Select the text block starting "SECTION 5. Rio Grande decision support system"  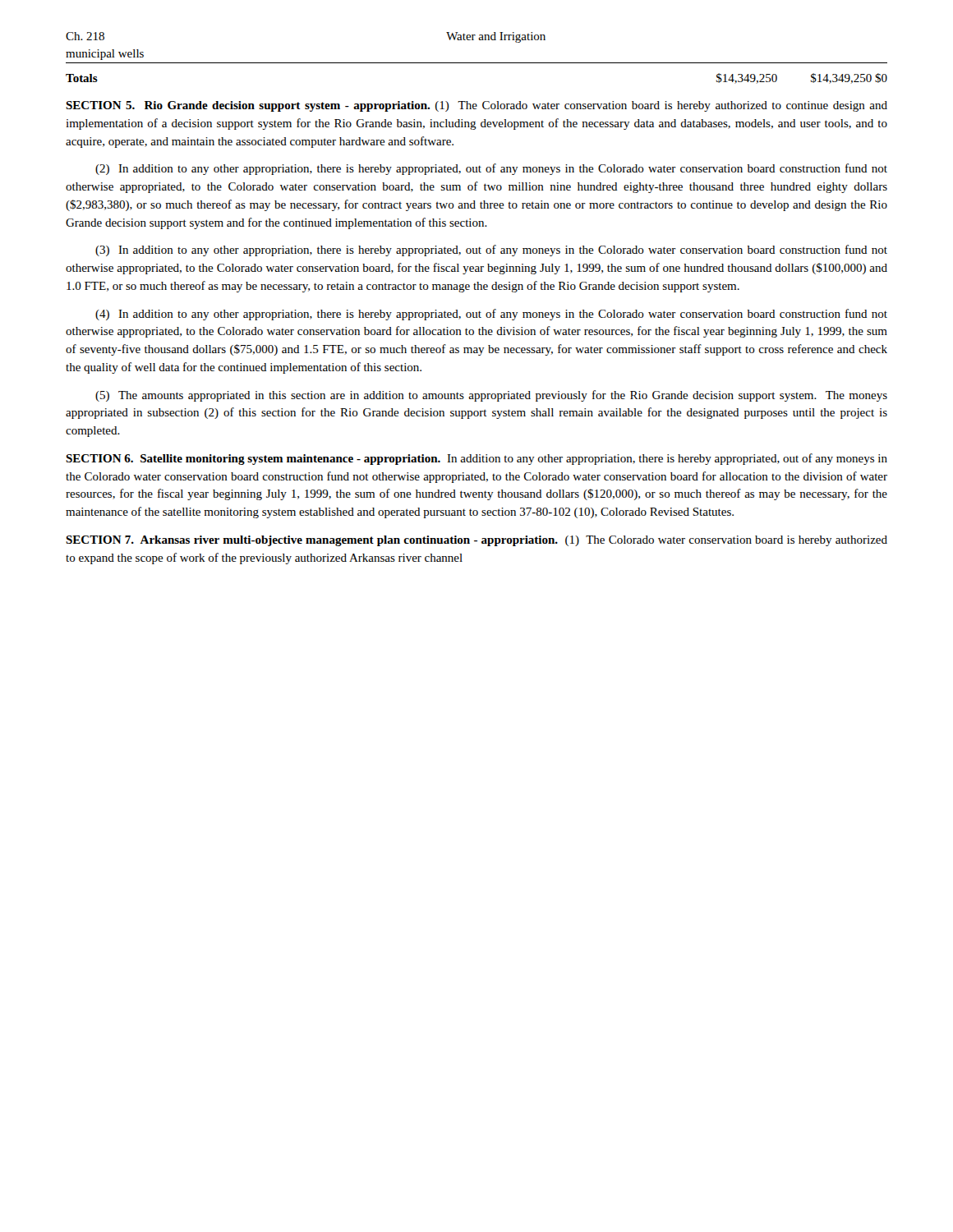[476, 123]
